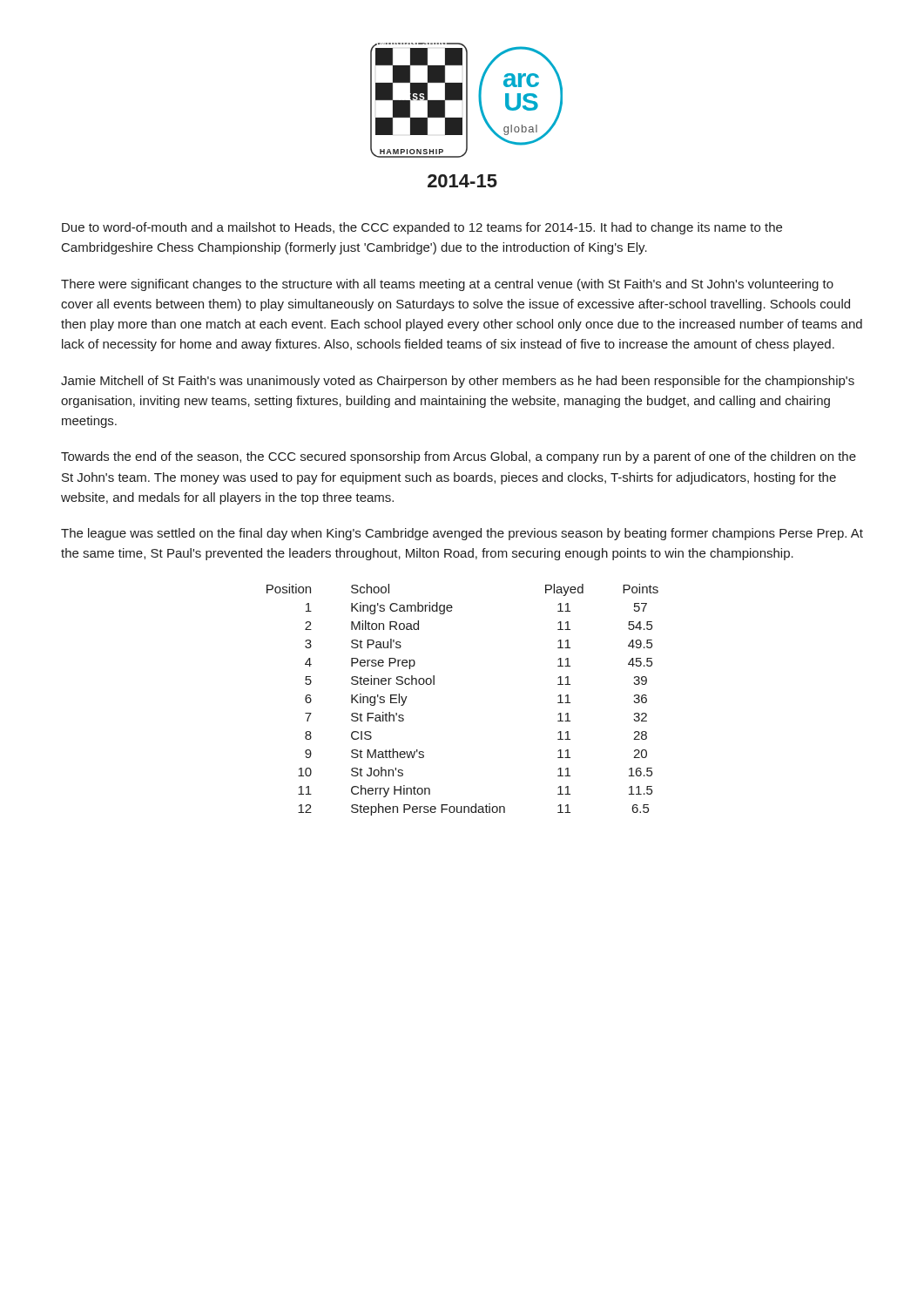Screen dimensions: 1307x924
Task: Find the block on this page that starts "Towards the end of the season, the CCC"
Action: (x=459, y=477)
